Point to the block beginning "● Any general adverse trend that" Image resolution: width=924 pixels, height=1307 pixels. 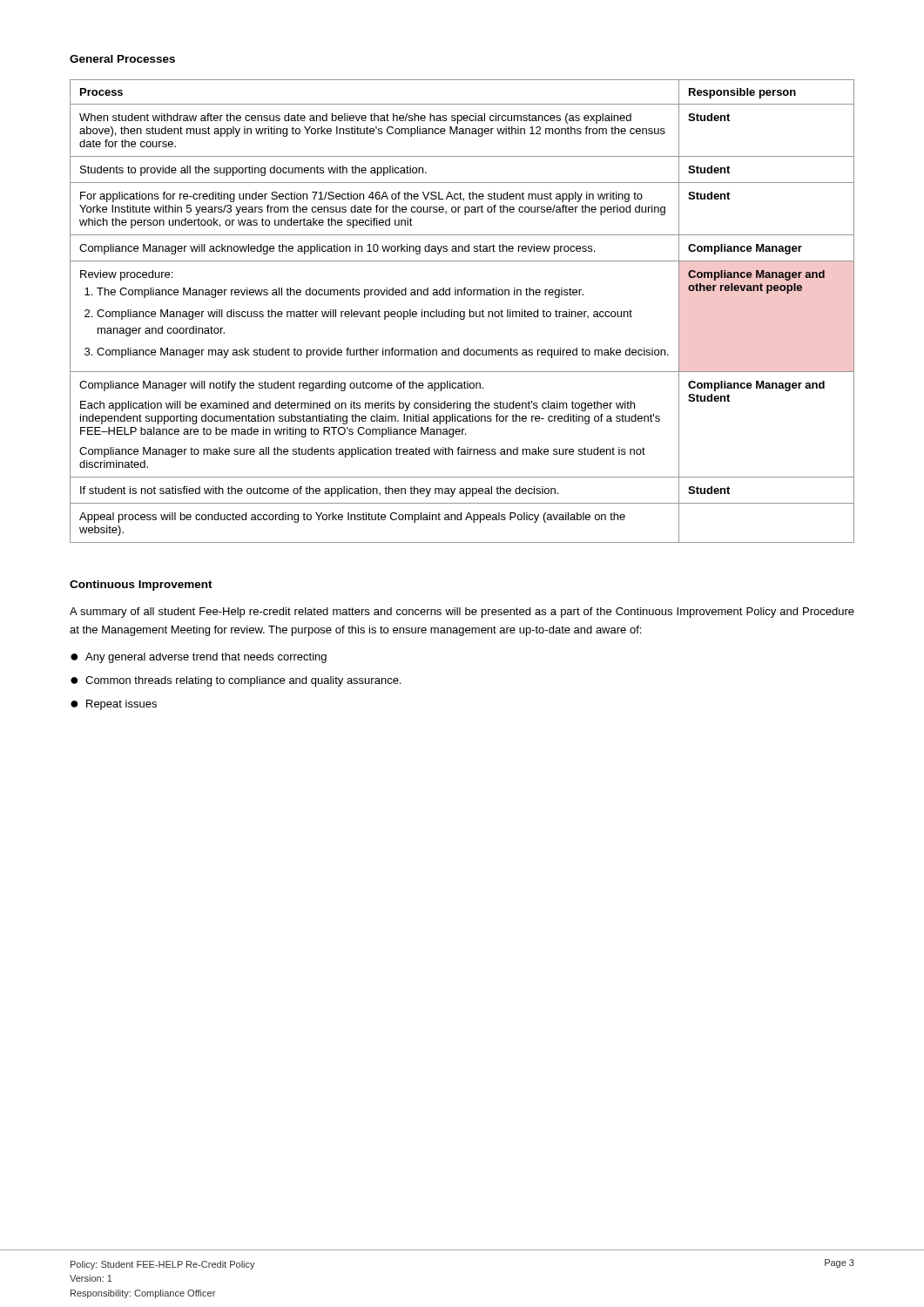(198, 657)
